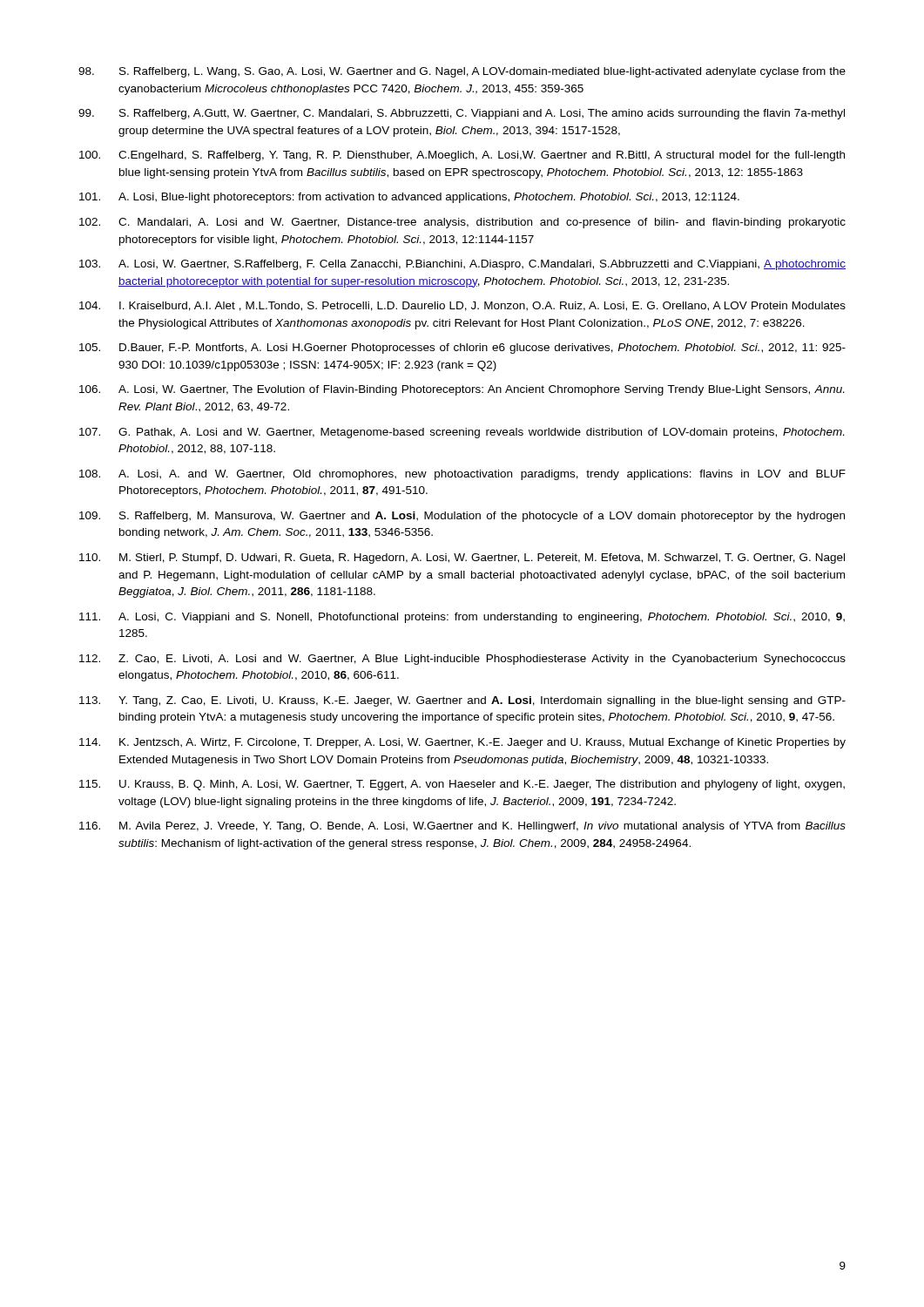
Task: Select the passage starting "104. I. Kraiselburd, A.I."
Action: (462, 314)
